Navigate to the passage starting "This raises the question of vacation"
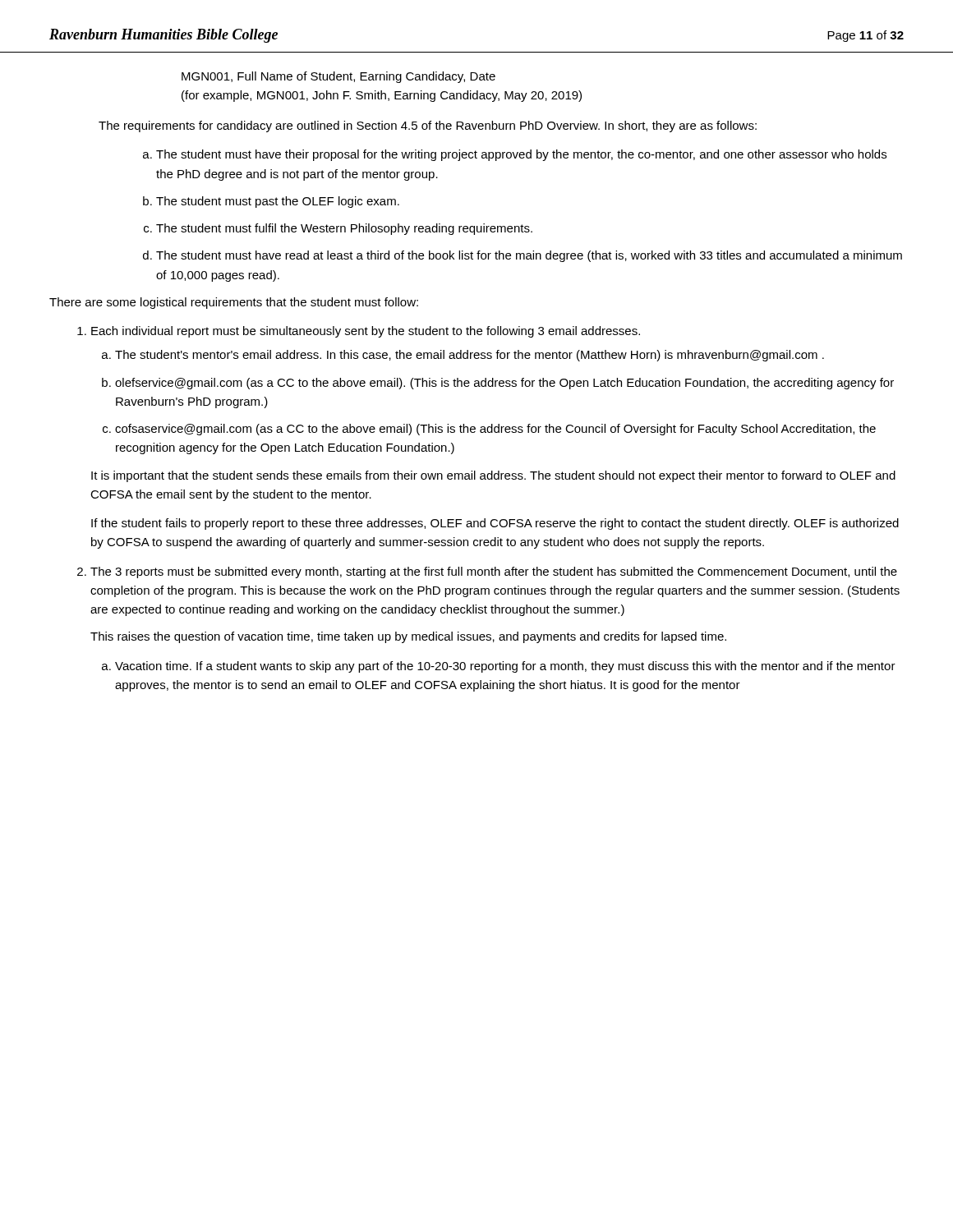Viewport: 953px width, 1232px height. coord(409,636)
